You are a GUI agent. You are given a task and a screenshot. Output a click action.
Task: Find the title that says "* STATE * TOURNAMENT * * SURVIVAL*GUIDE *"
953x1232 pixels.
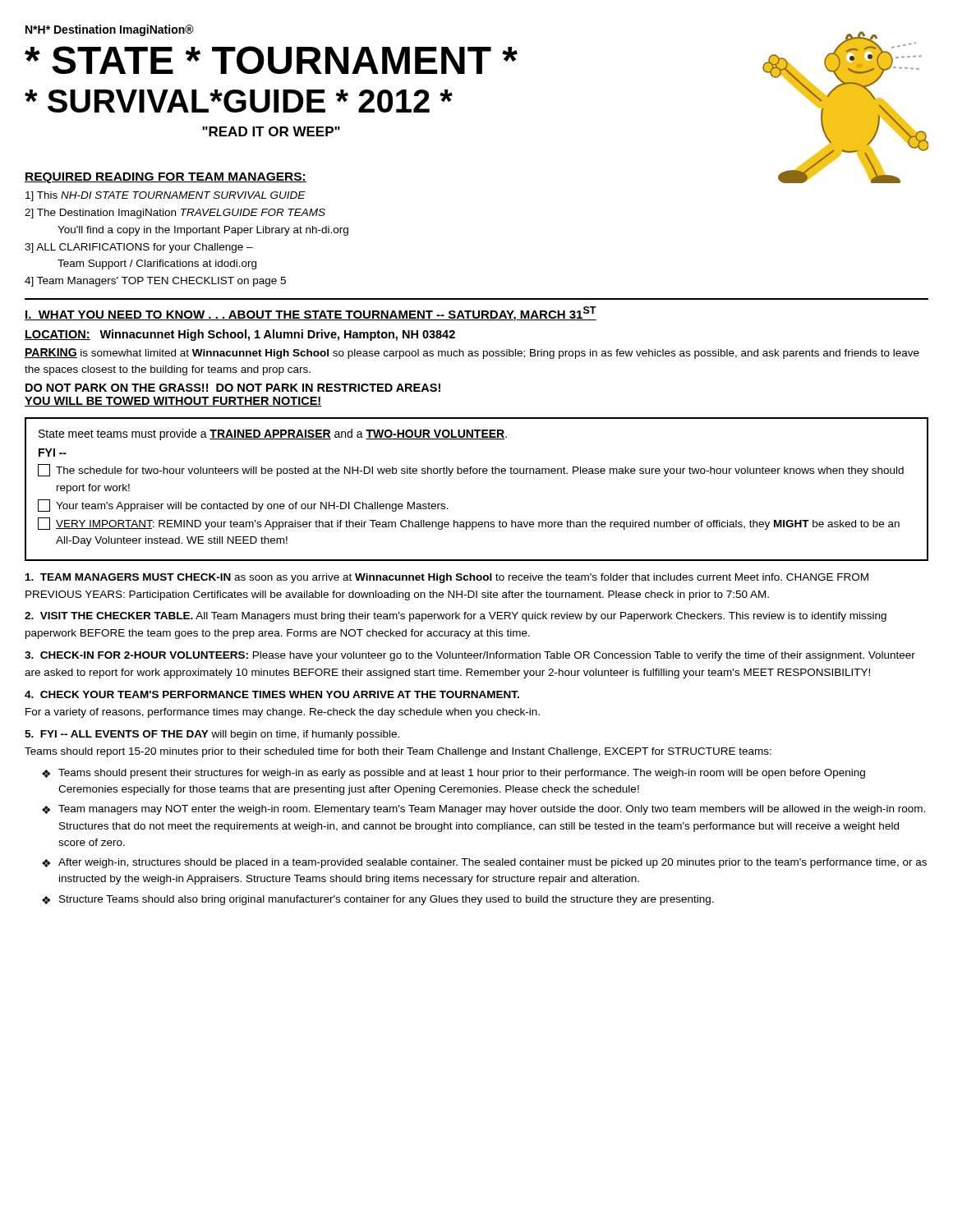pos(271,89)
